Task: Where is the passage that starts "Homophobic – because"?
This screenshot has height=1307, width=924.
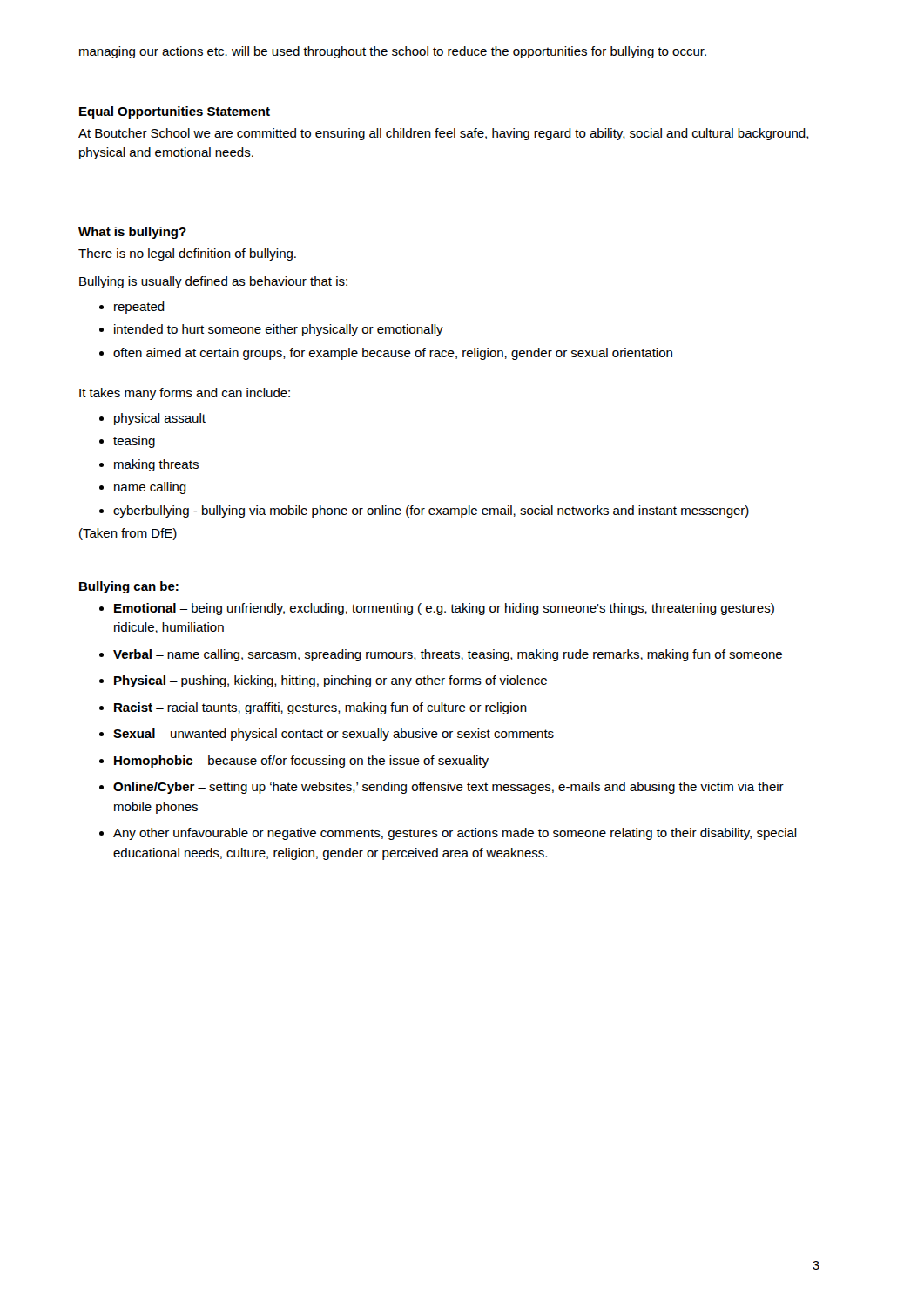Action: pos(301,760)
